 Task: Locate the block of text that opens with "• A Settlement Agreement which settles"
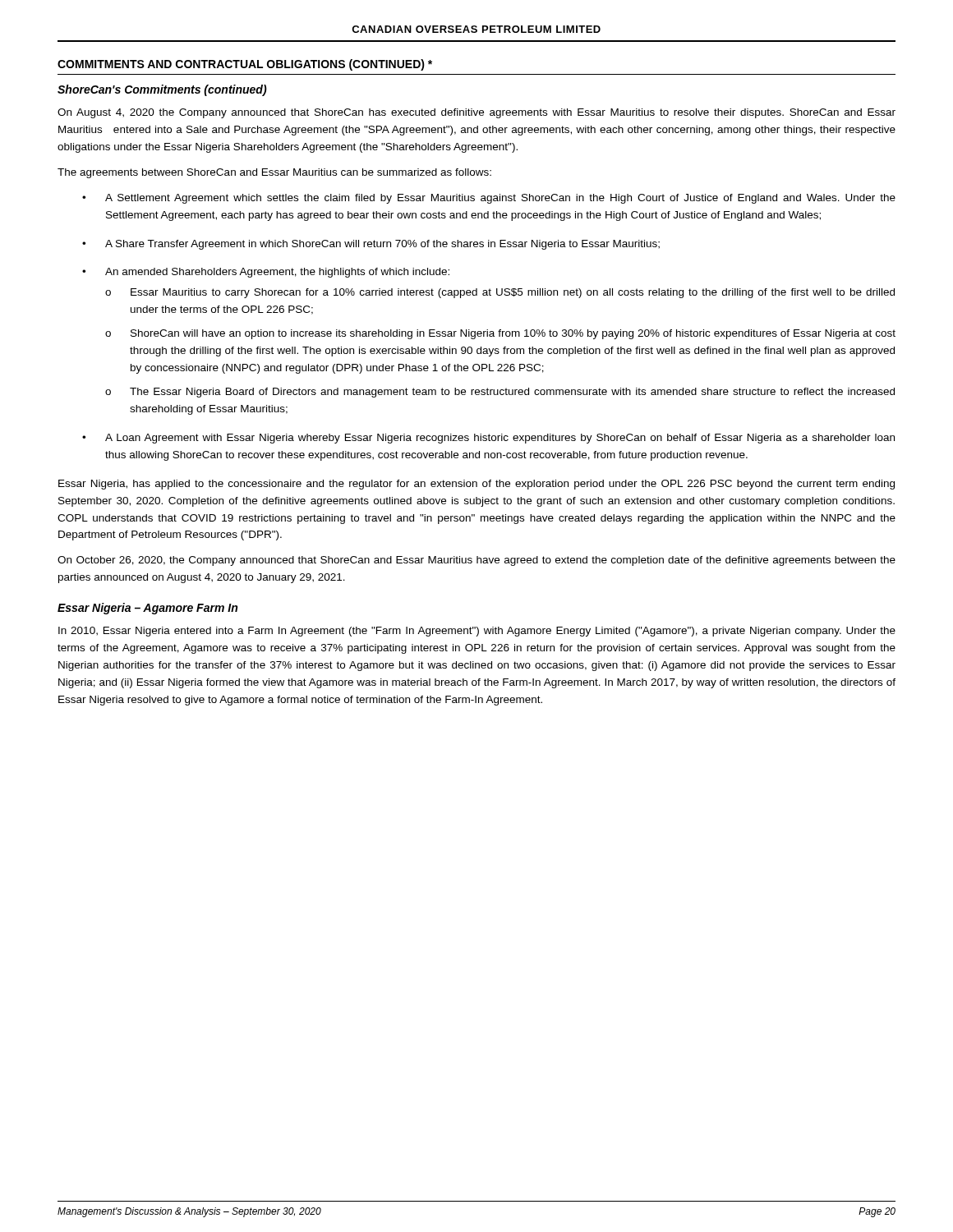tap(489, 207)
